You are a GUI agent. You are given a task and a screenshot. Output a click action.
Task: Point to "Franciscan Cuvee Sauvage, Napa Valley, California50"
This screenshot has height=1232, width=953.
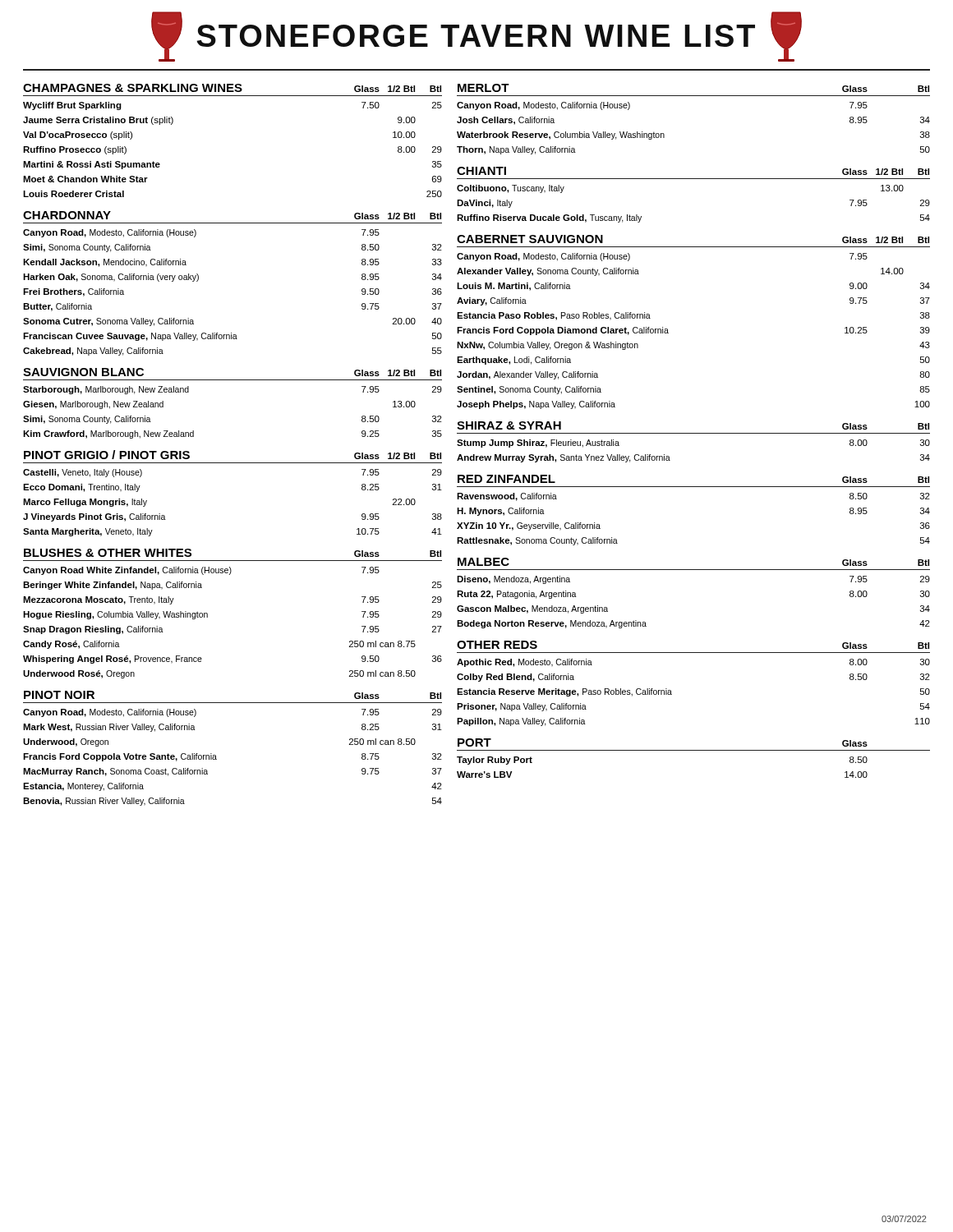pyautogui.click(x=232, y=336)
